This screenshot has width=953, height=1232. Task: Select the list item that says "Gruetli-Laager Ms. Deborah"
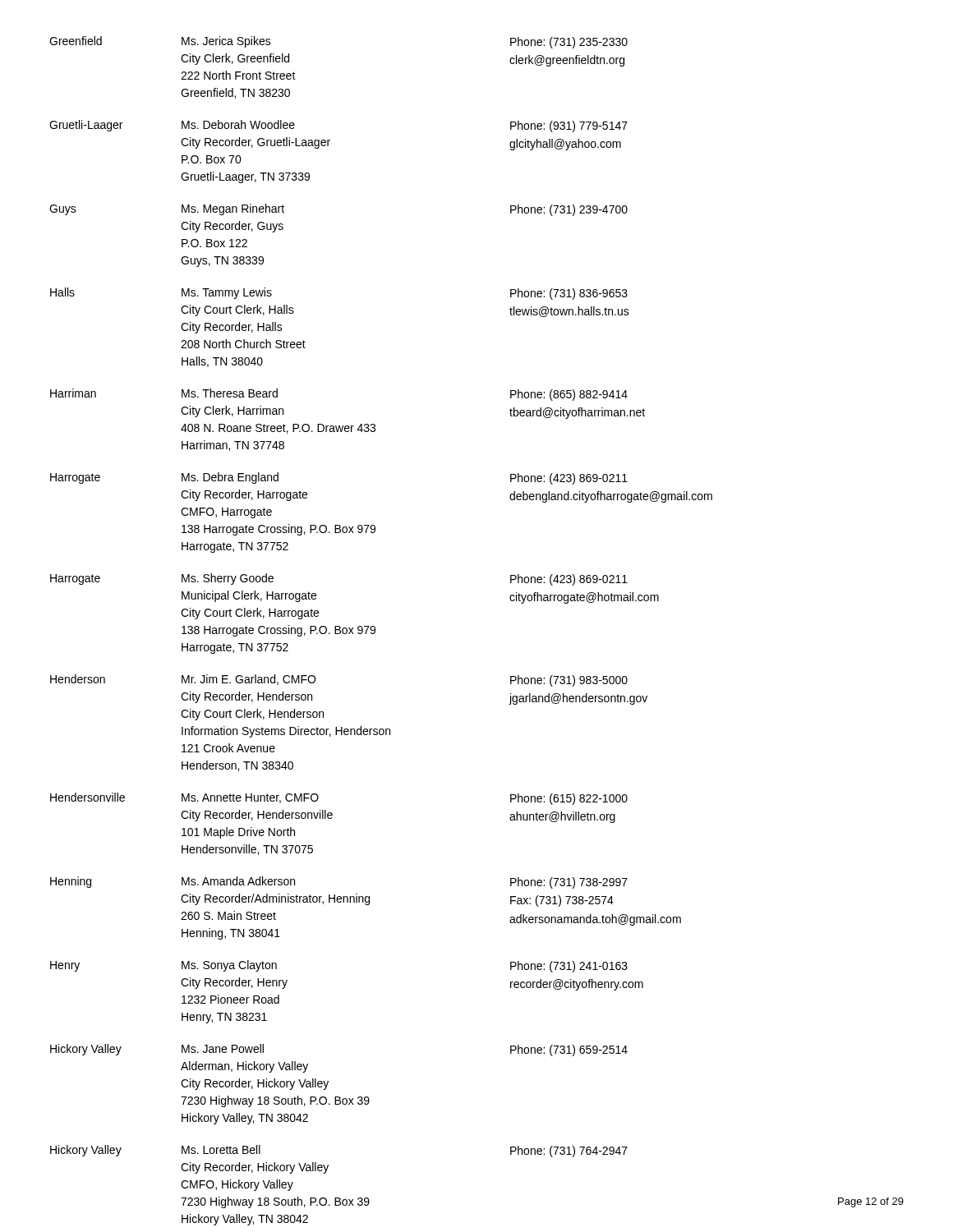pos(82,126)
